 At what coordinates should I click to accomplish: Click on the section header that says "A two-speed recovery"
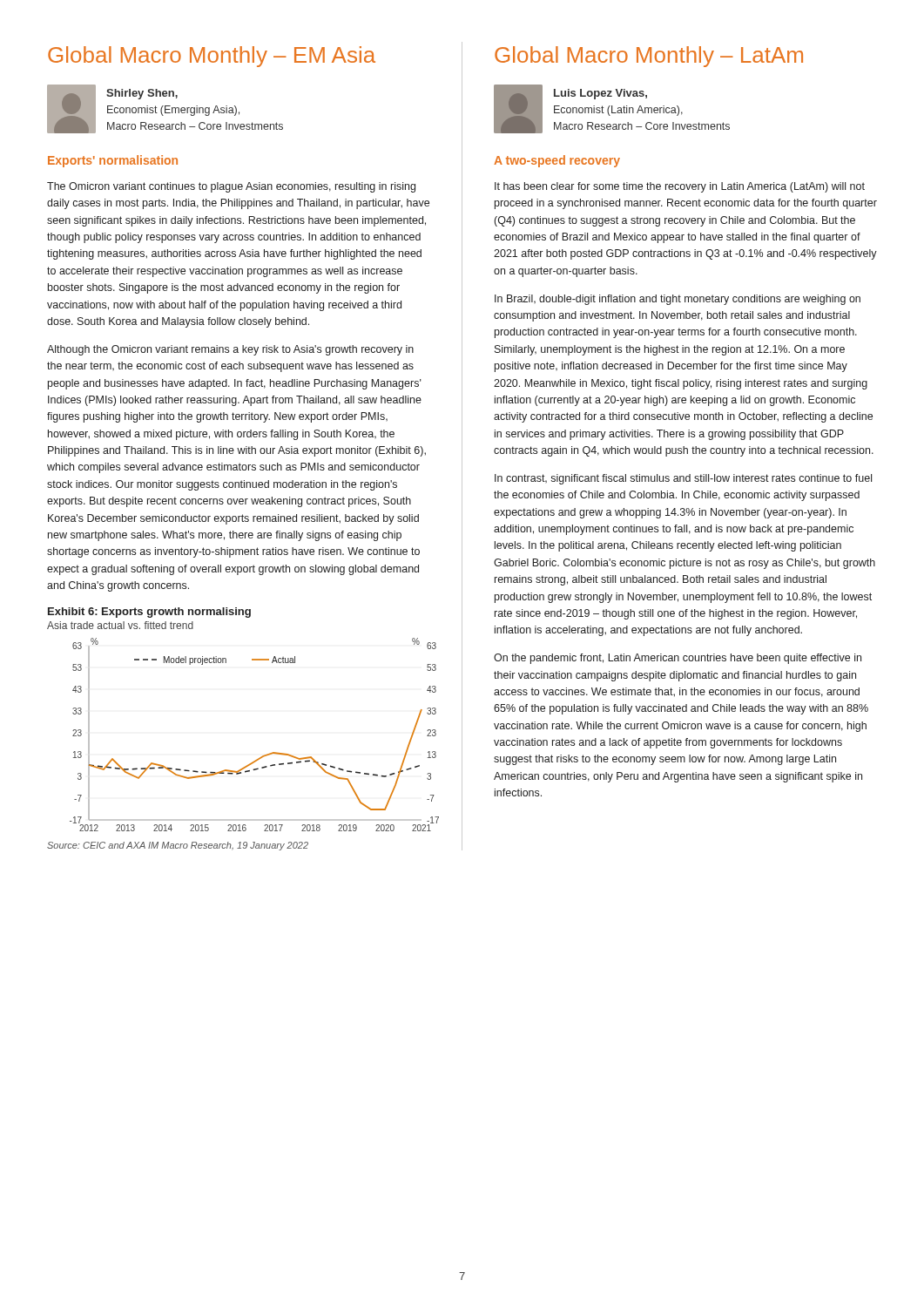pyautogui.click(x=557, y=161)
